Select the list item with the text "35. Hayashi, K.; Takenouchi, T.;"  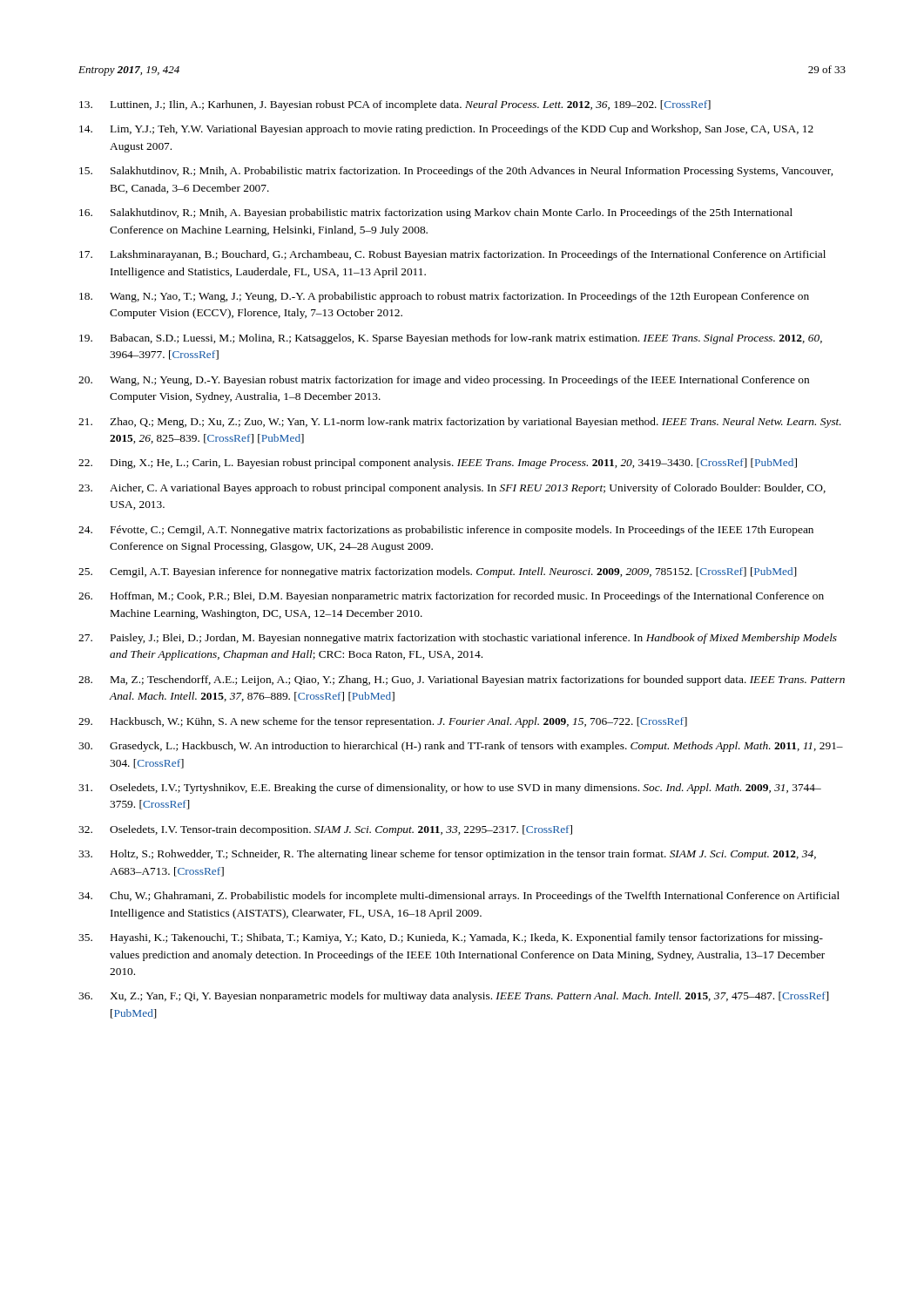[x=462, y=954]
